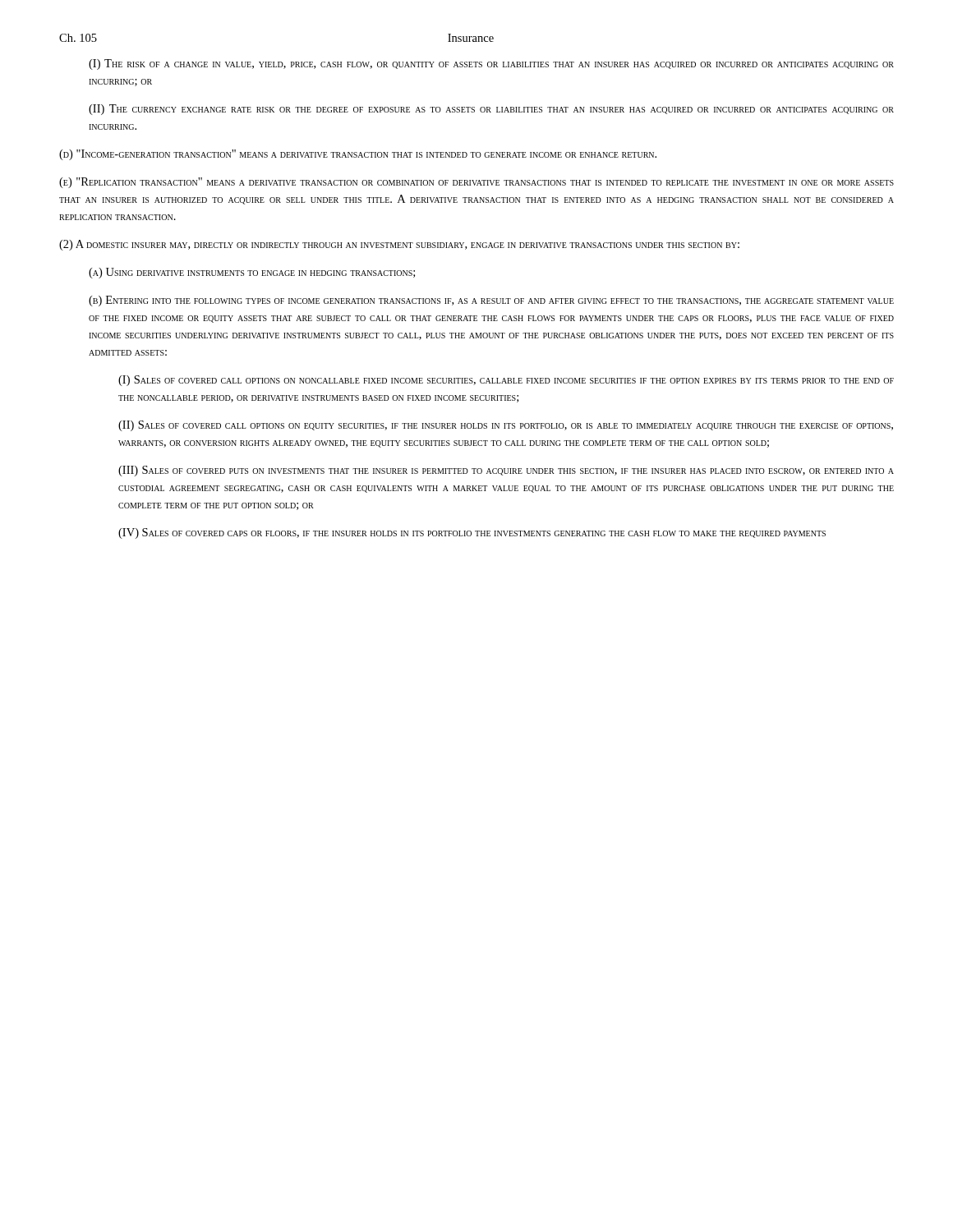This screenshot has width=953, height=1232.
Task: Find the block on this page that starts "(IV) Sales of"
Action: pos(472,533)
